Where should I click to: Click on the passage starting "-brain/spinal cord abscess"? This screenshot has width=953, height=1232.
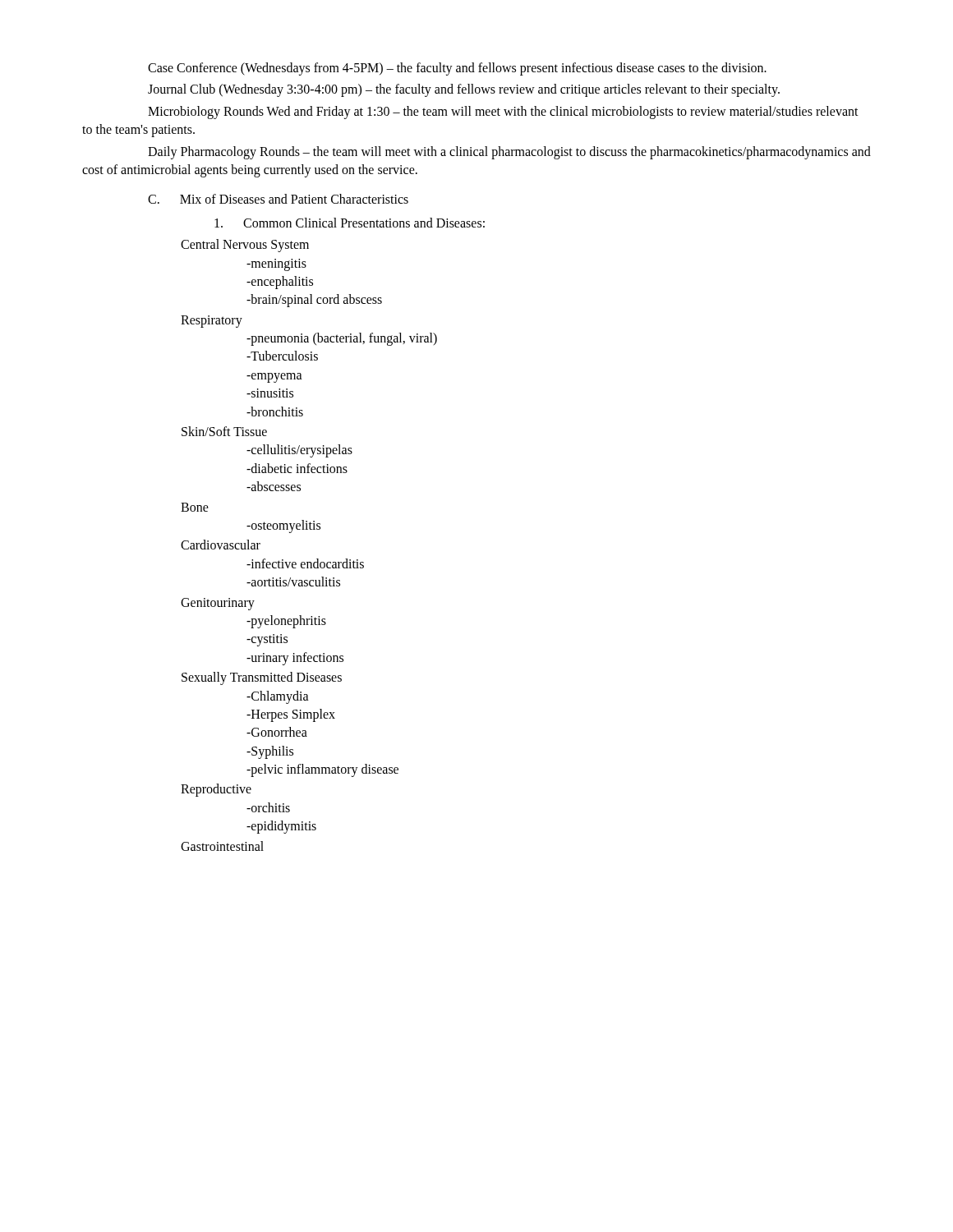click(x=314, y=300)
